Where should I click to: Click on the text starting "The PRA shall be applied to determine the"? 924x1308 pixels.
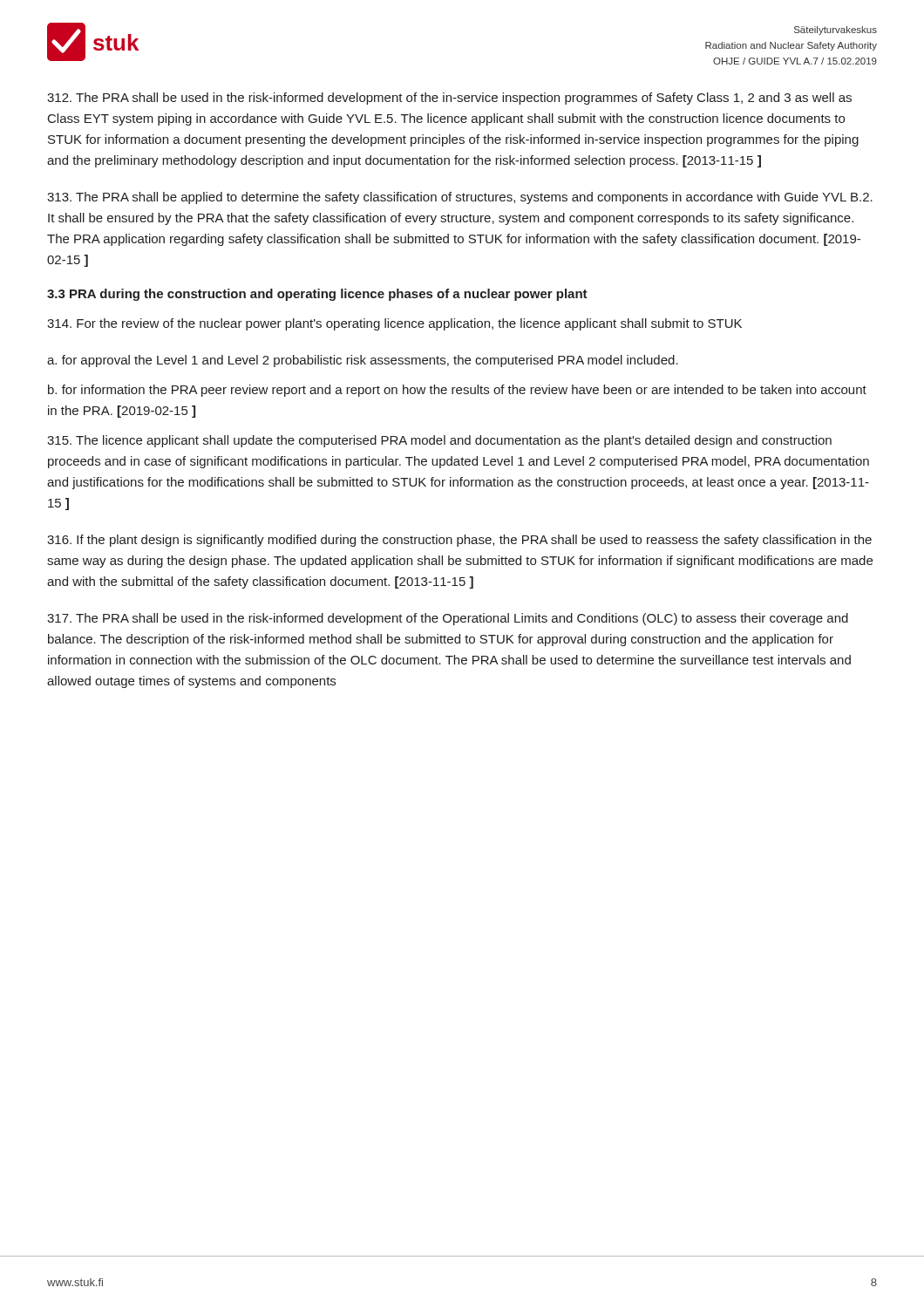tap(460, 228)
